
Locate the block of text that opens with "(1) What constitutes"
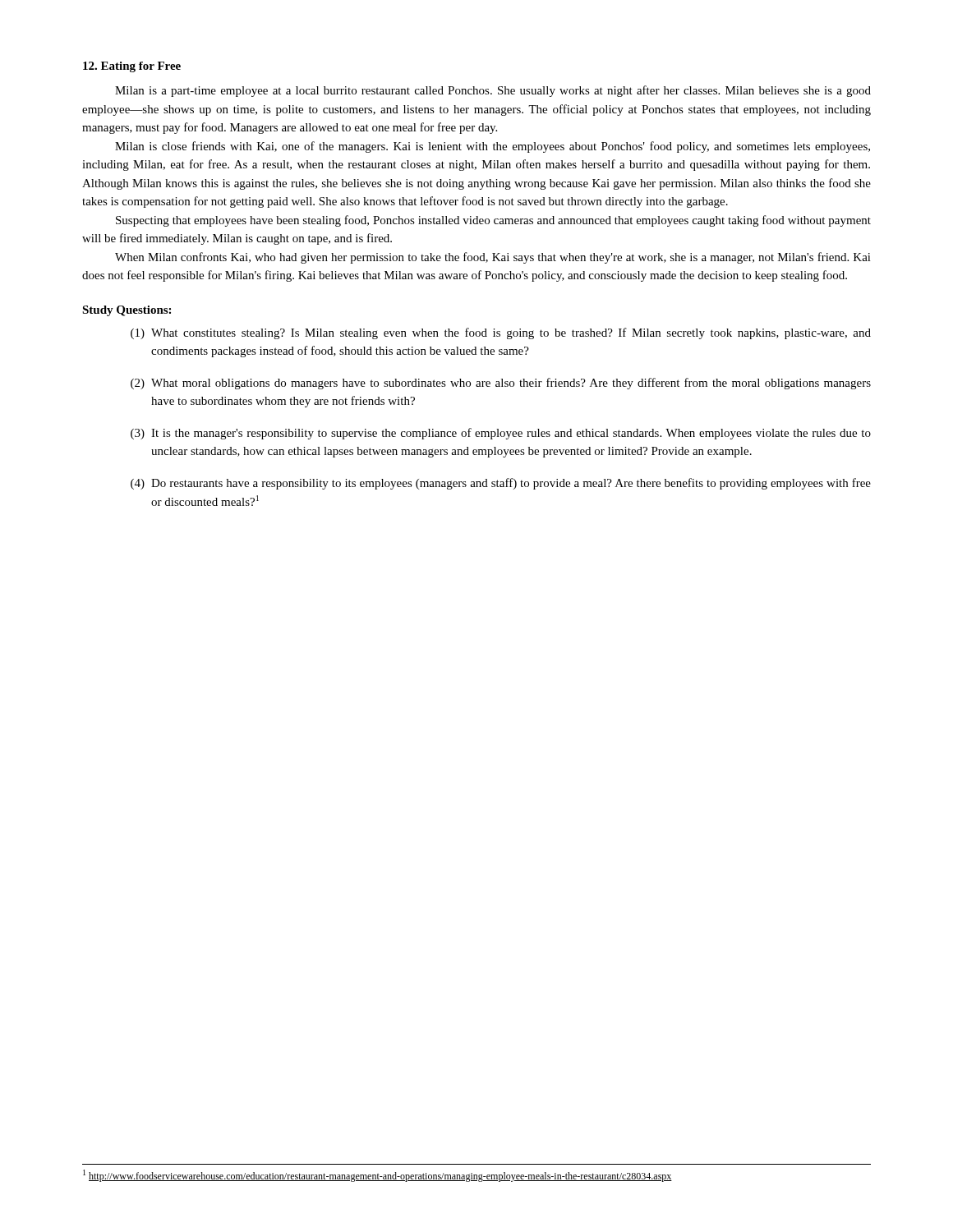[x=493, y=342]
